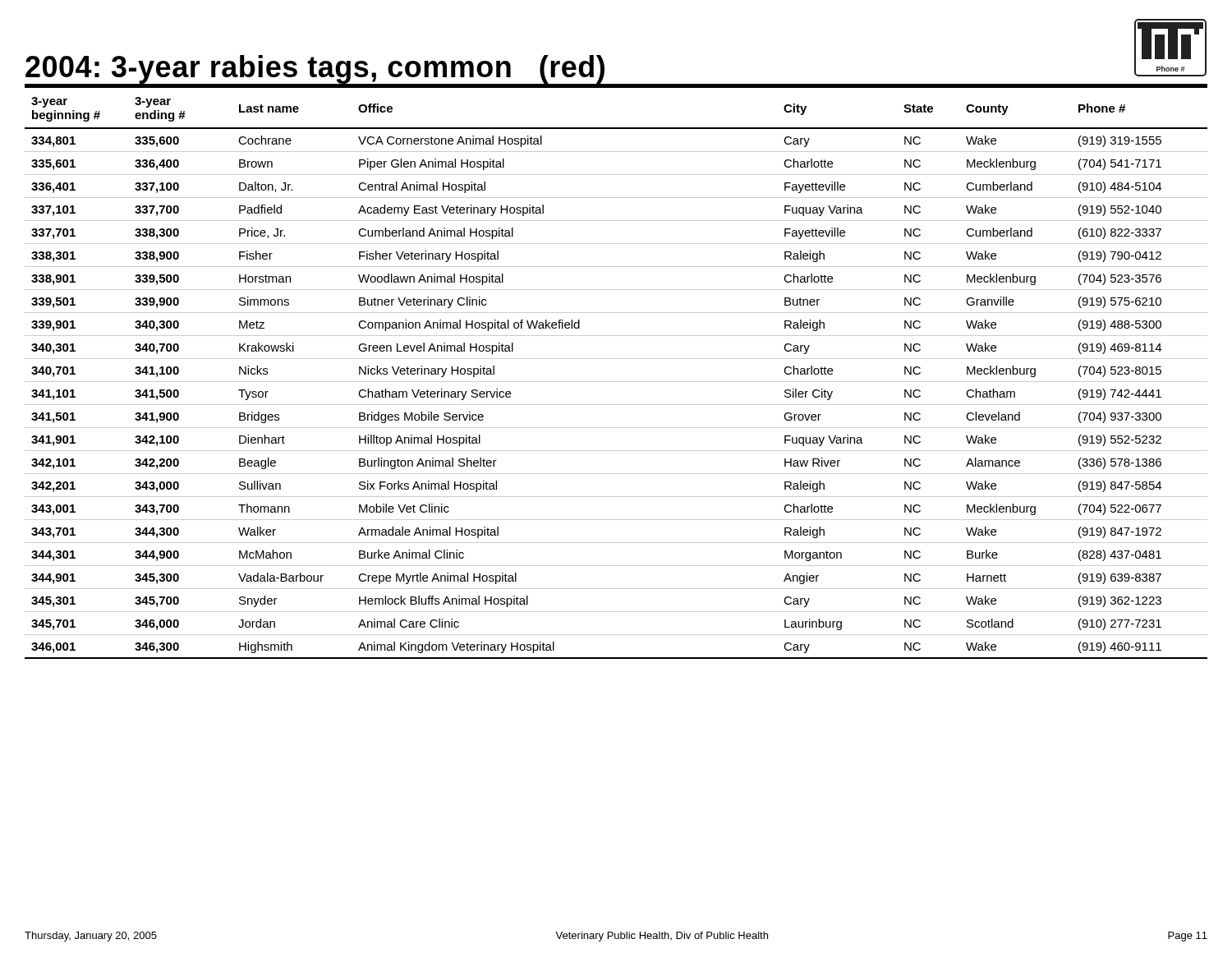Click on the region starting "2004: 3-year rabies tags, common (red)"
The height and width of the screenshot is (953, 1232).
coord(316,68)
